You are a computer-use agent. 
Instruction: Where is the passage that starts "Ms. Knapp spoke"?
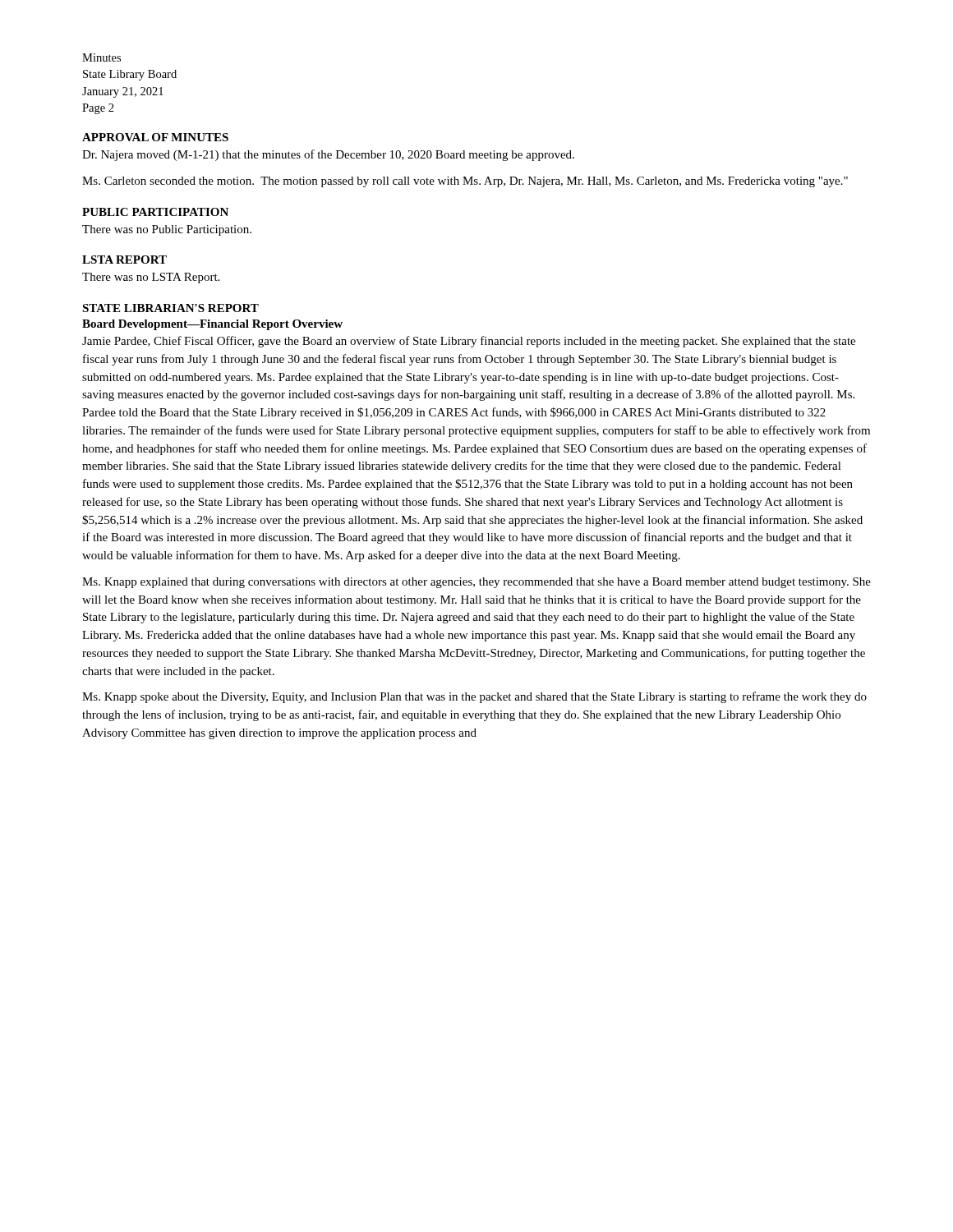tap(474, 715)
